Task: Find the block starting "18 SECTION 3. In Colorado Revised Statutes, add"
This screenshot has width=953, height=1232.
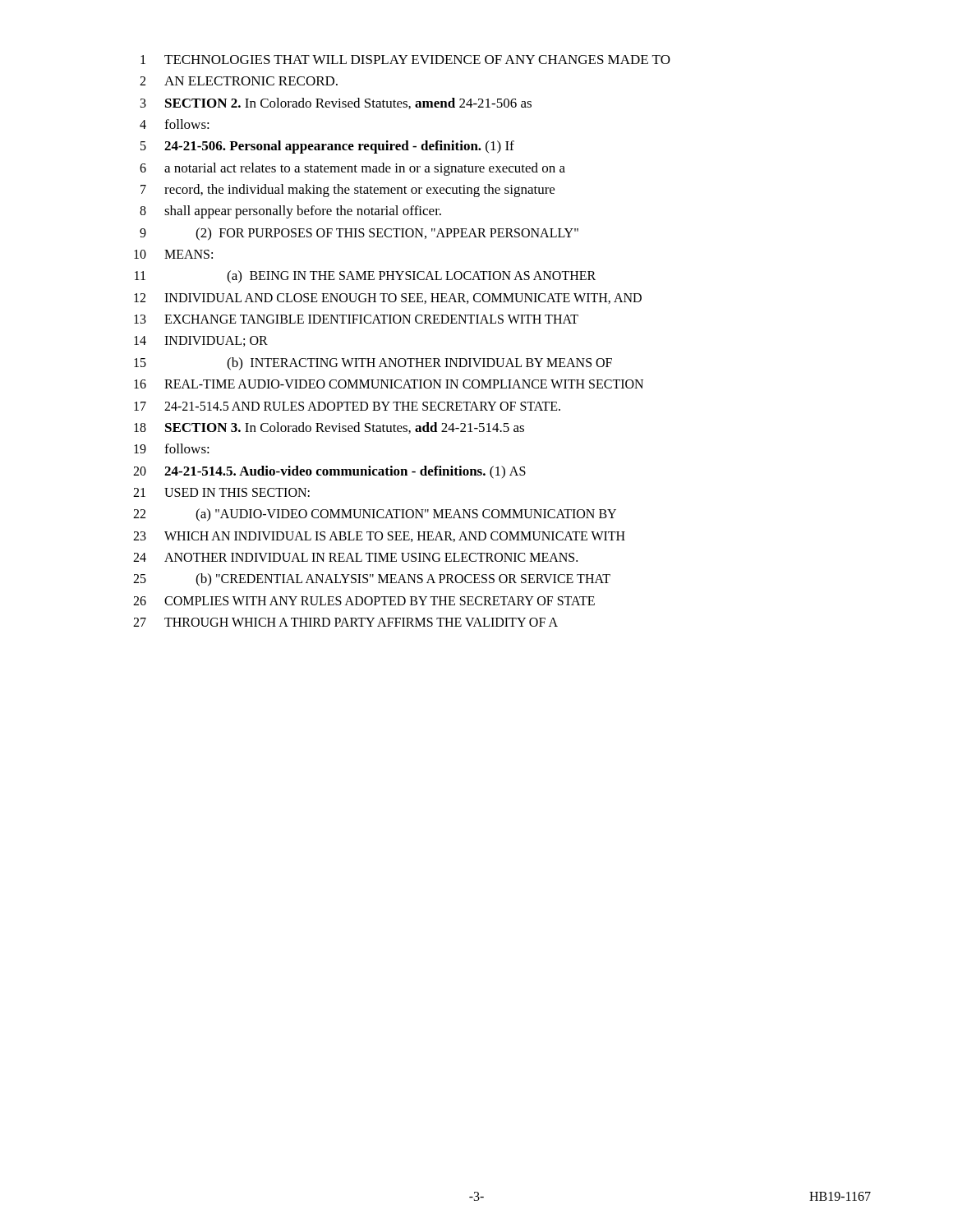Action: pos(489,428)
